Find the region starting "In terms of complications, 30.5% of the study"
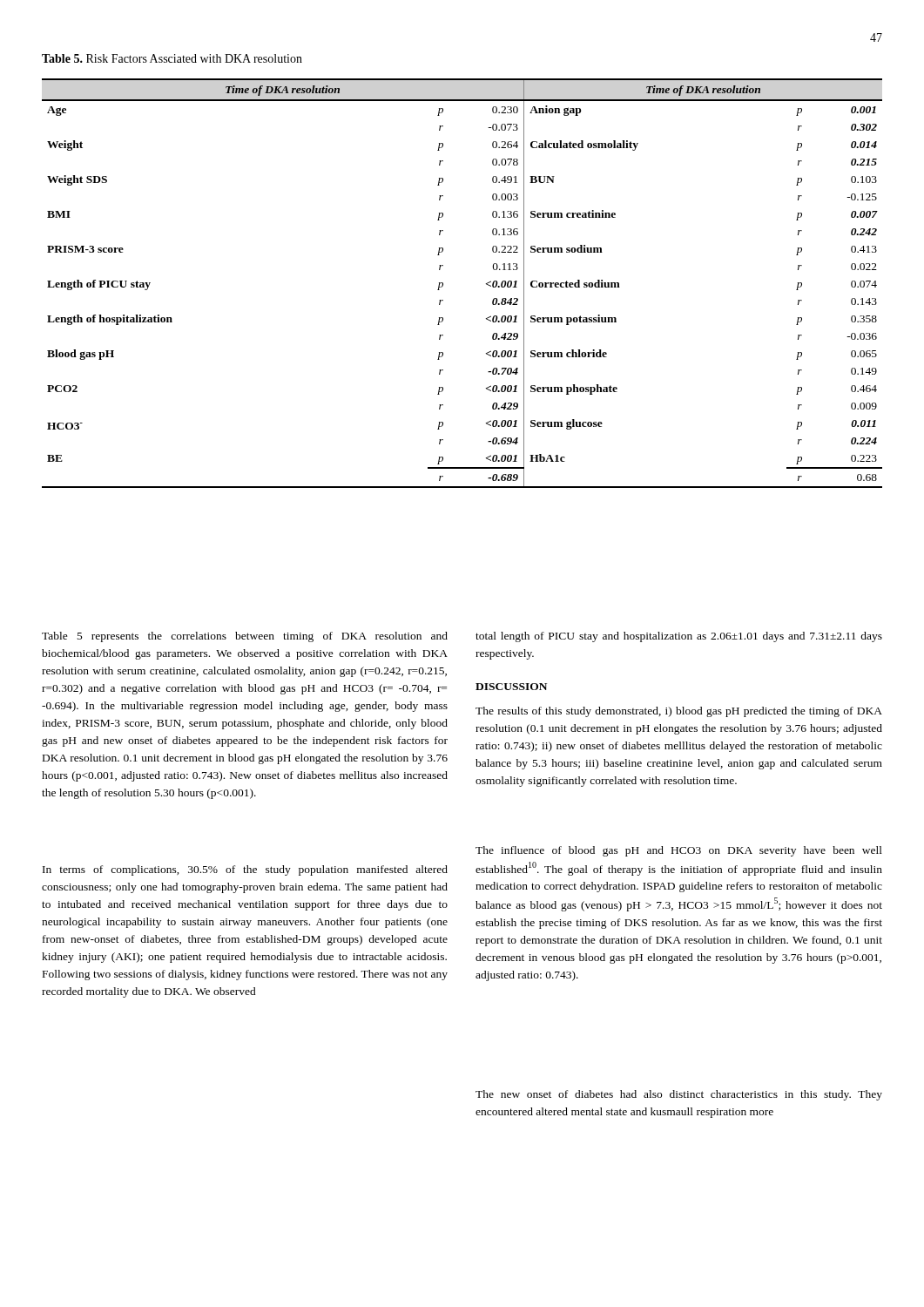This screenshot has width=924, height=1307. pos(245,930)
